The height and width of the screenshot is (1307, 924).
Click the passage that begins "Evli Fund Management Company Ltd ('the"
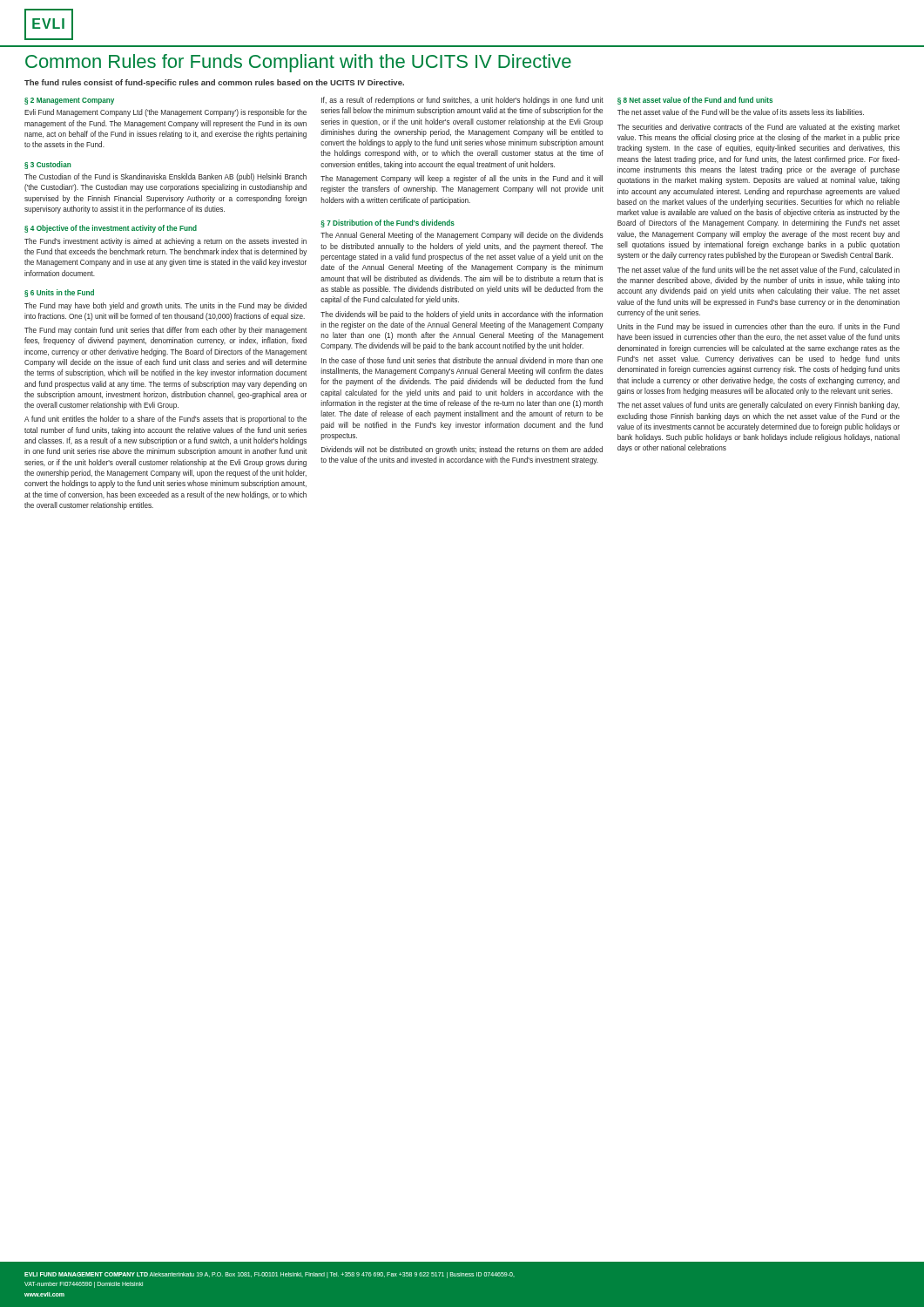[x=166, y=129]
